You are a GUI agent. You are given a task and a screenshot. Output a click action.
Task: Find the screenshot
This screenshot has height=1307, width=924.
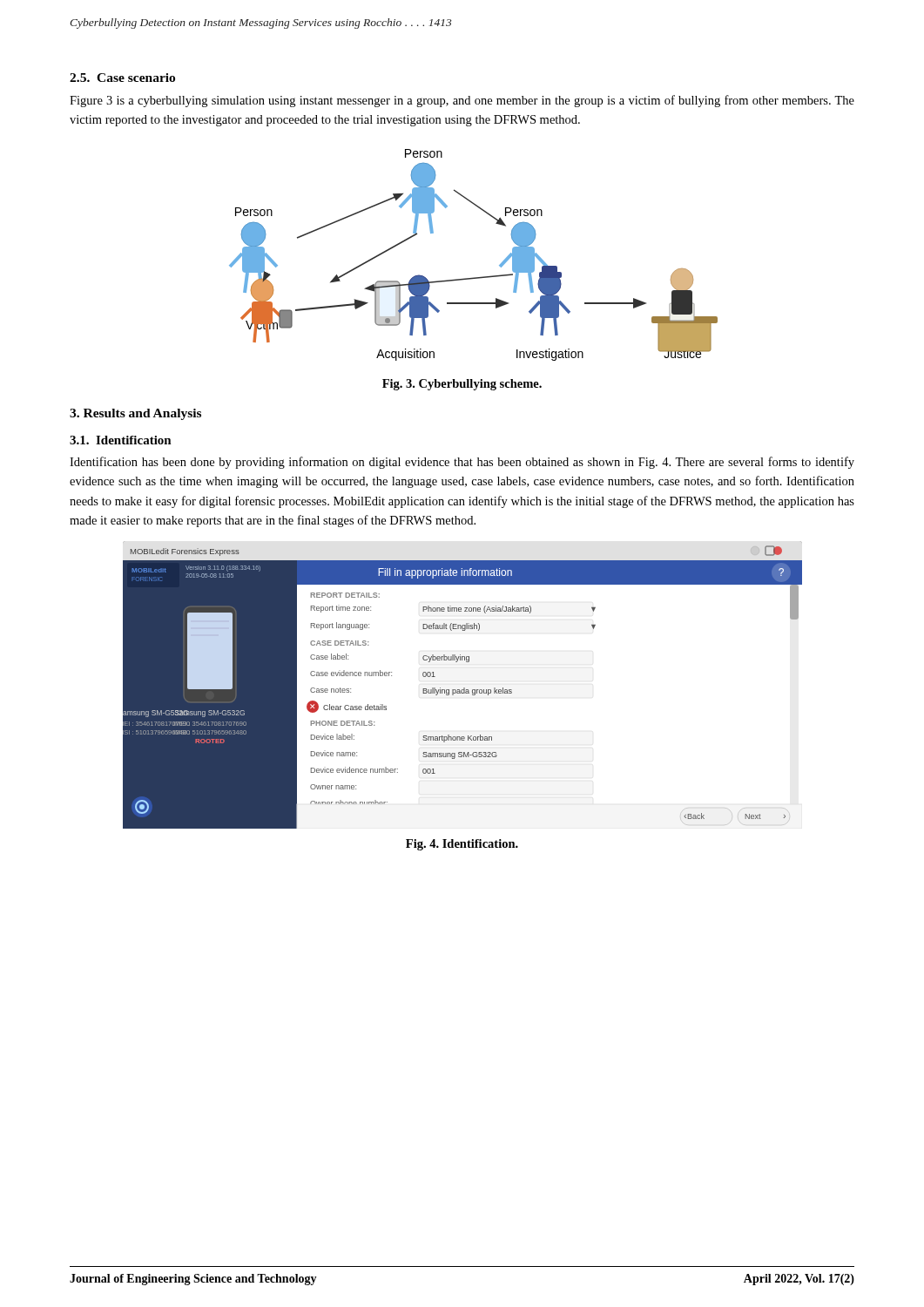[462, 686]
